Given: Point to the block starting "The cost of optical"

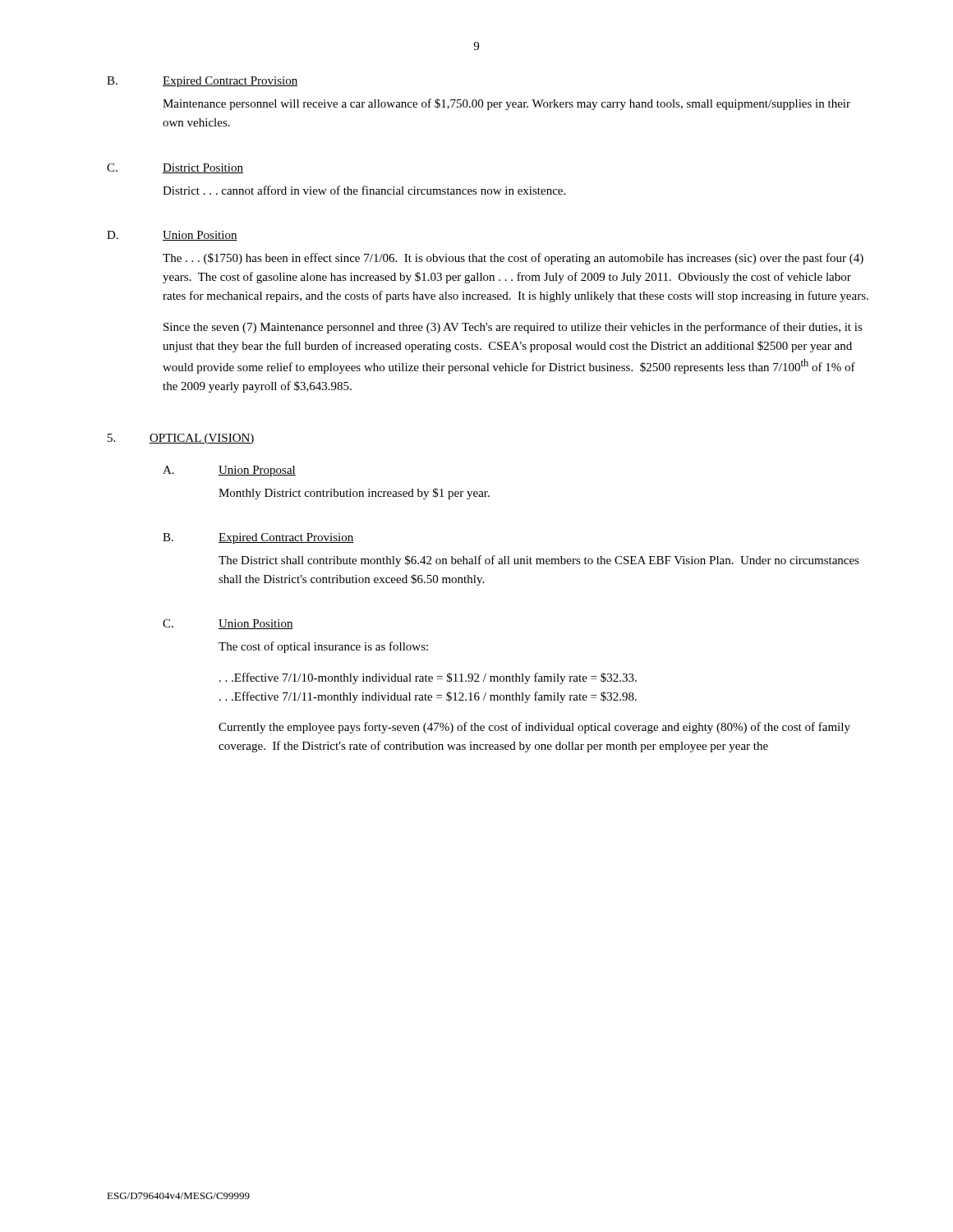Looking at the screenshot, I should click(324, 647).
